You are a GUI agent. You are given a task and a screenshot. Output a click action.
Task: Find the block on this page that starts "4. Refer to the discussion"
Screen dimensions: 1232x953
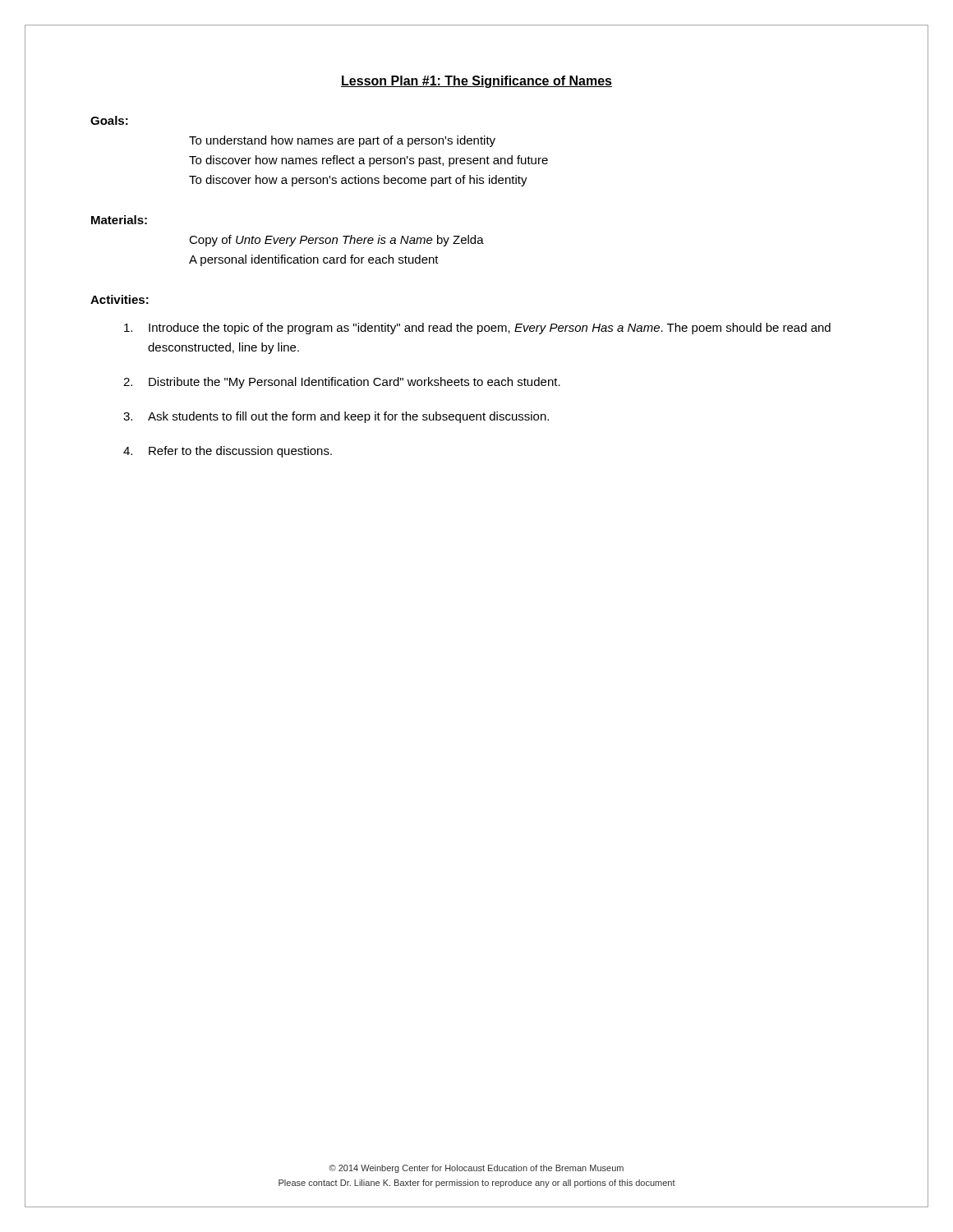[x=228, y=451]
